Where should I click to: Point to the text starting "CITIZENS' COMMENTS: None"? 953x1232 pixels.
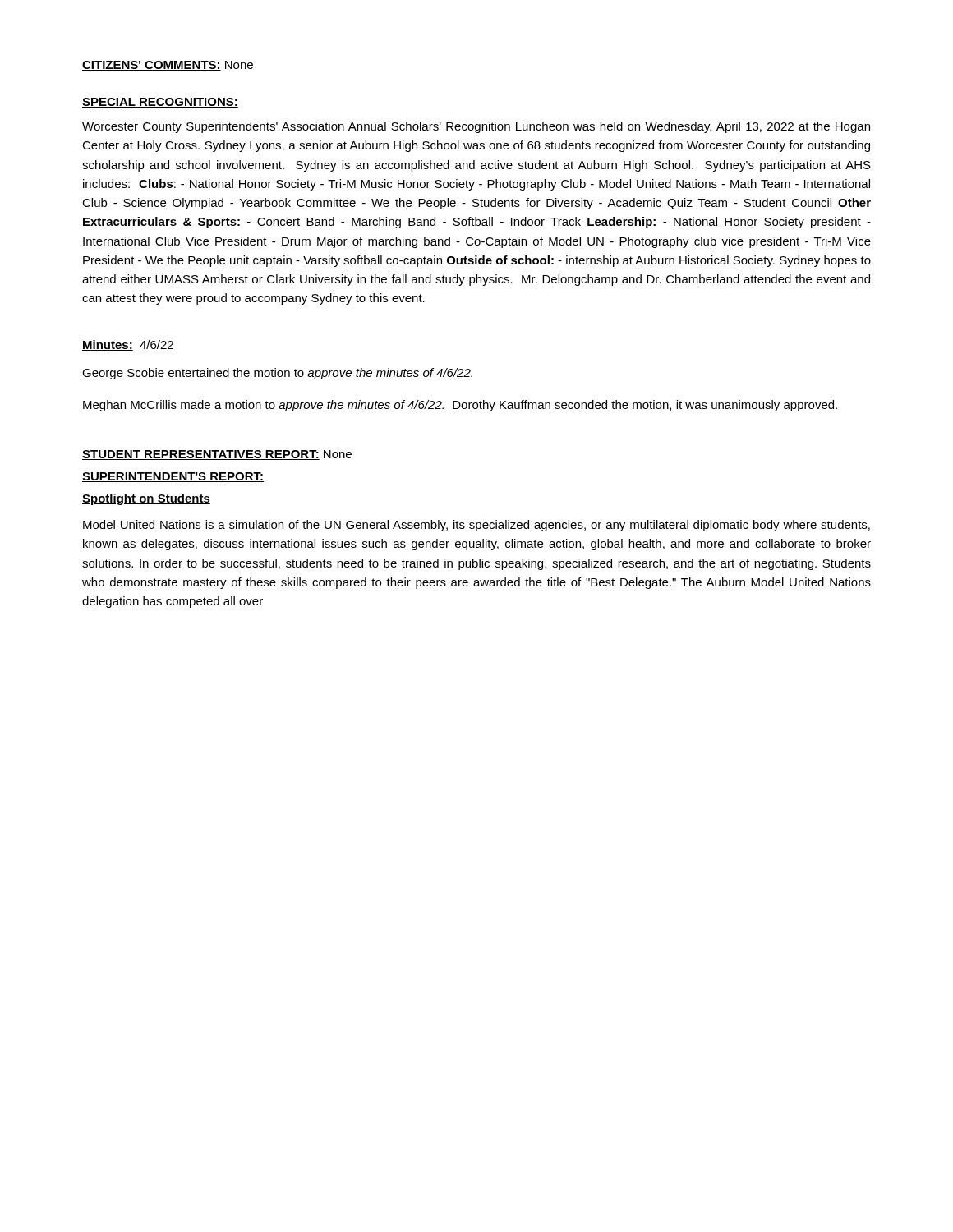(168, 64)
